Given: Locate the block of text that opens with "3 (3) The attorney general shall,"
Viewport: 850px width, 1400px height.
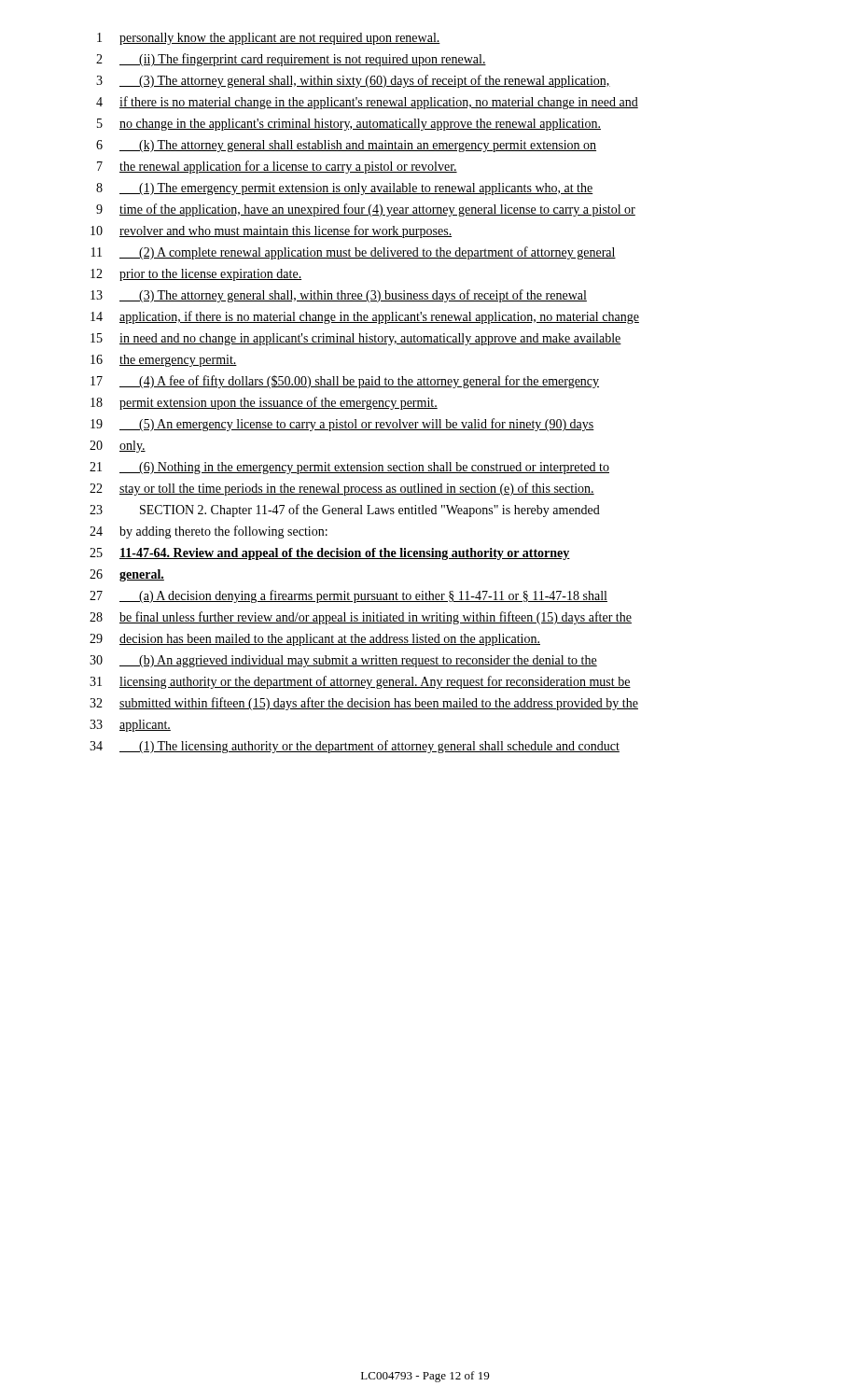Looking at the screenshot, I should (x=342, y=81).
